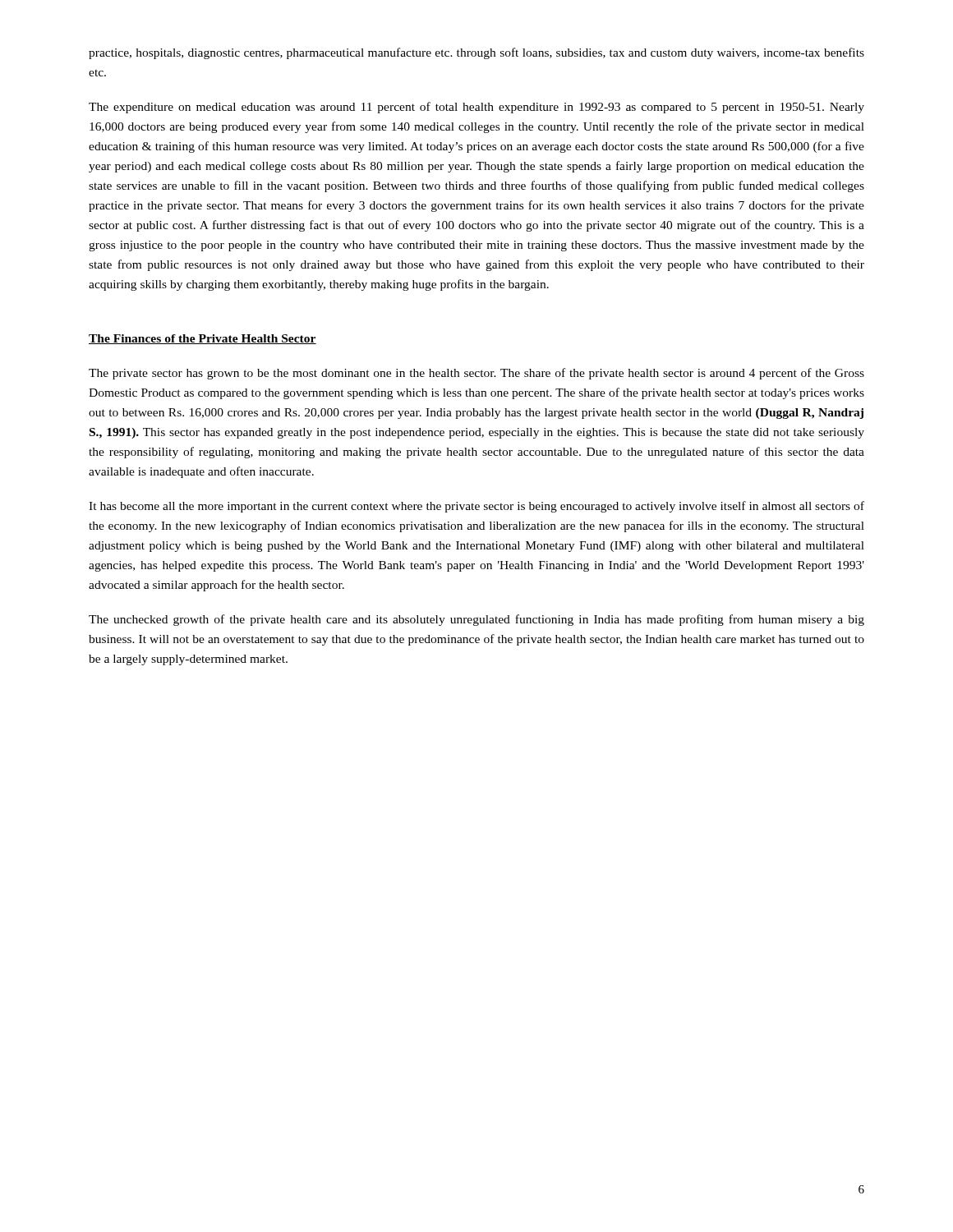This screenshot has height=1232, width=953.
Task: Select the element starting "practice, hospitals, diagnostic centres, pharmaceutical manufacture etc."
Action: (x=476, y=62)
